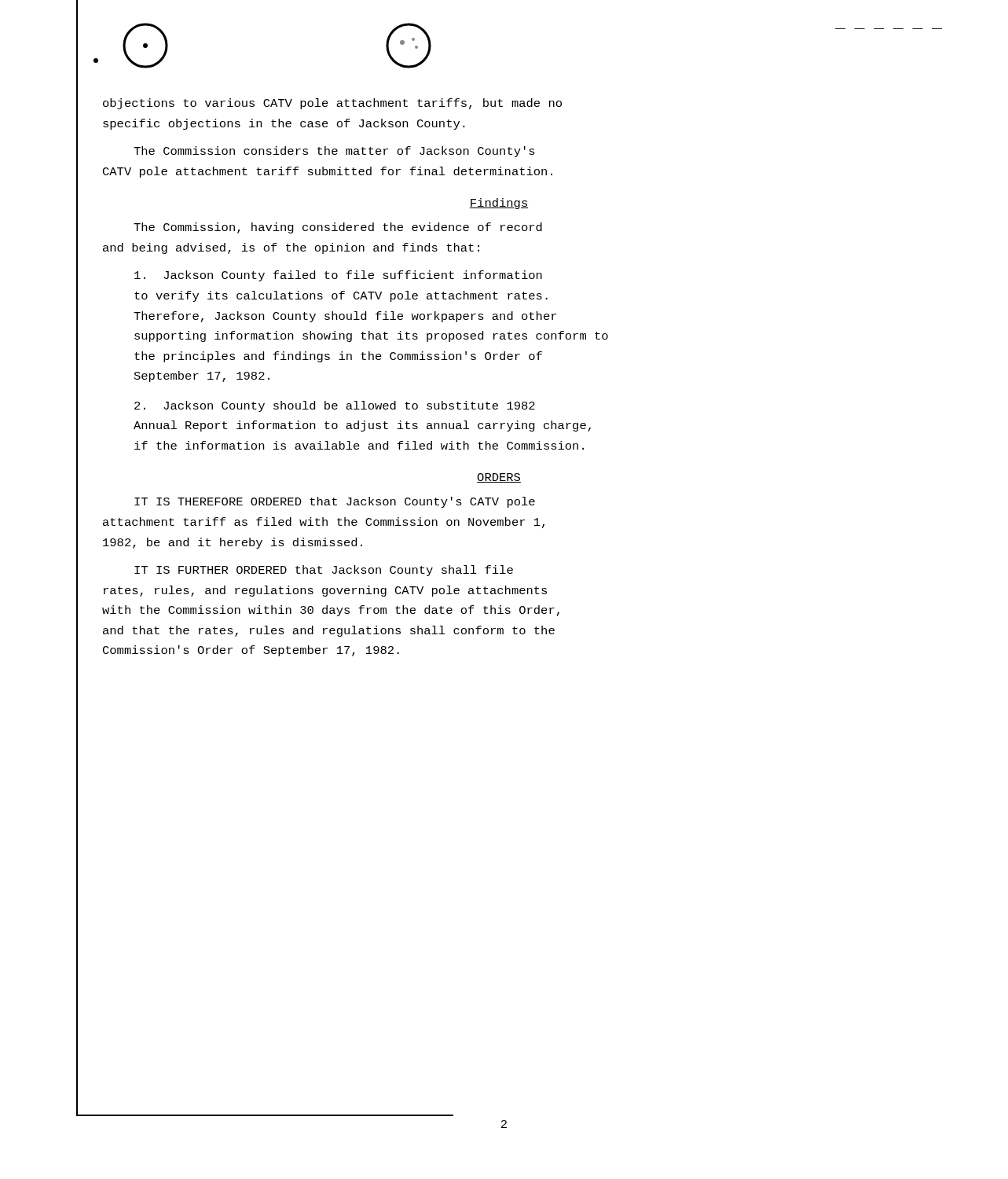Image resolution: width=1008 pixels, height=1179 pixels.
Task: Point to the block beginning "The Commission, having considered the"
Action: pos(322,238)
